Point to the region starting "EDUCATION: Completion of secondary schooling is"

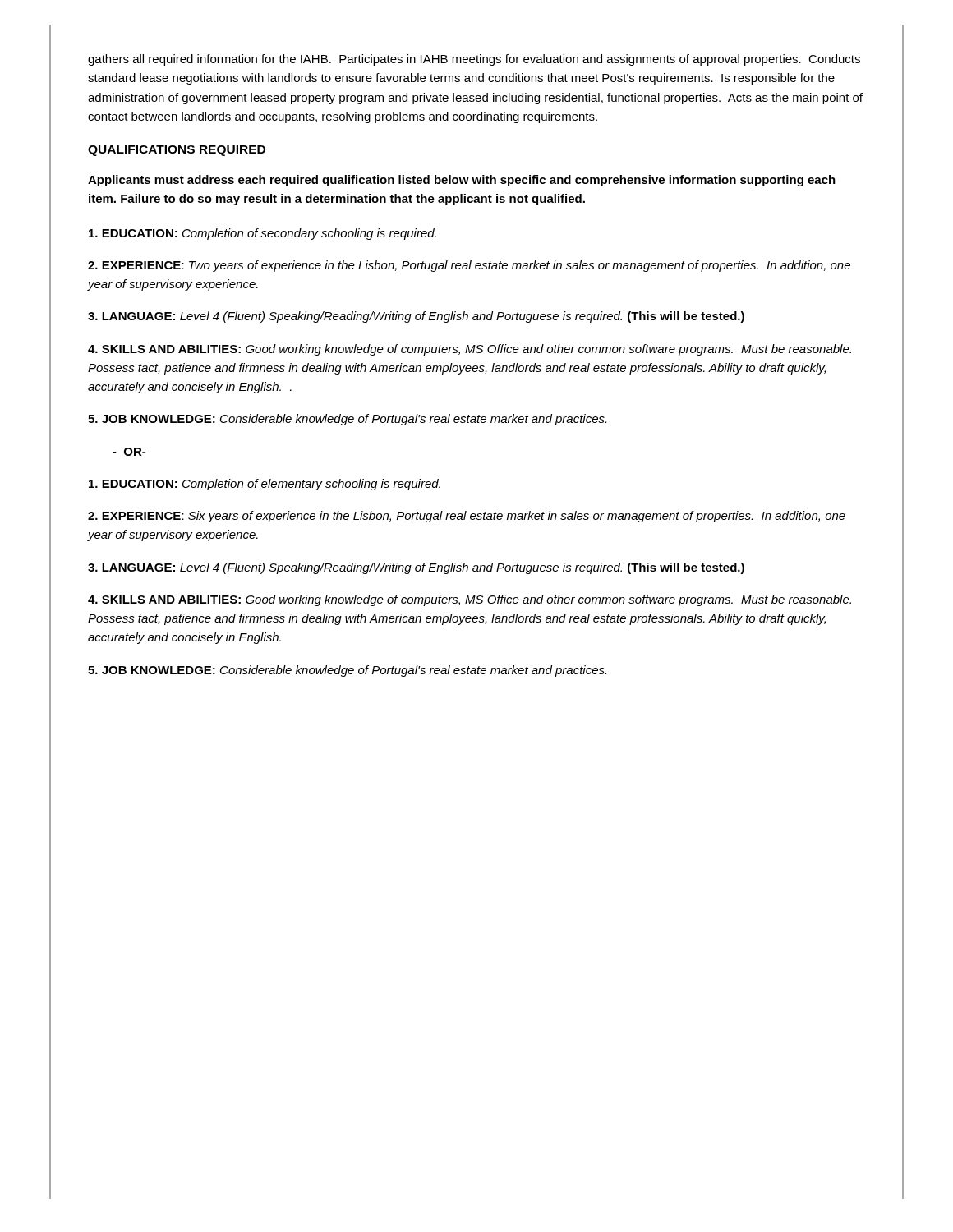(x=263, y=232)
